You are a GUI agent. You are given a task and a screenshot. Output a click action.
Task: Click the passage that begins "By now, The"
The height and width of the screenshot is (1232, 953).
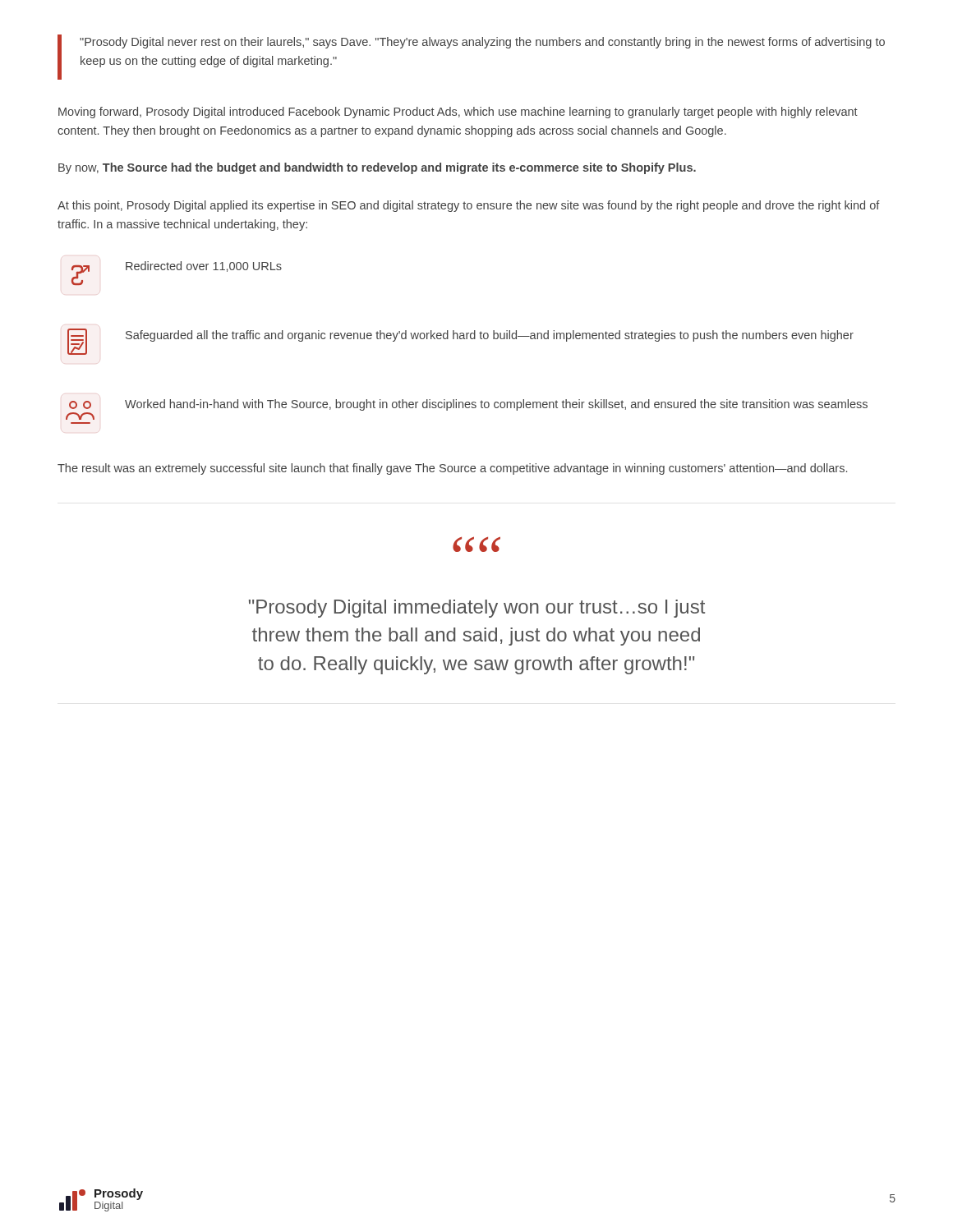377,168
